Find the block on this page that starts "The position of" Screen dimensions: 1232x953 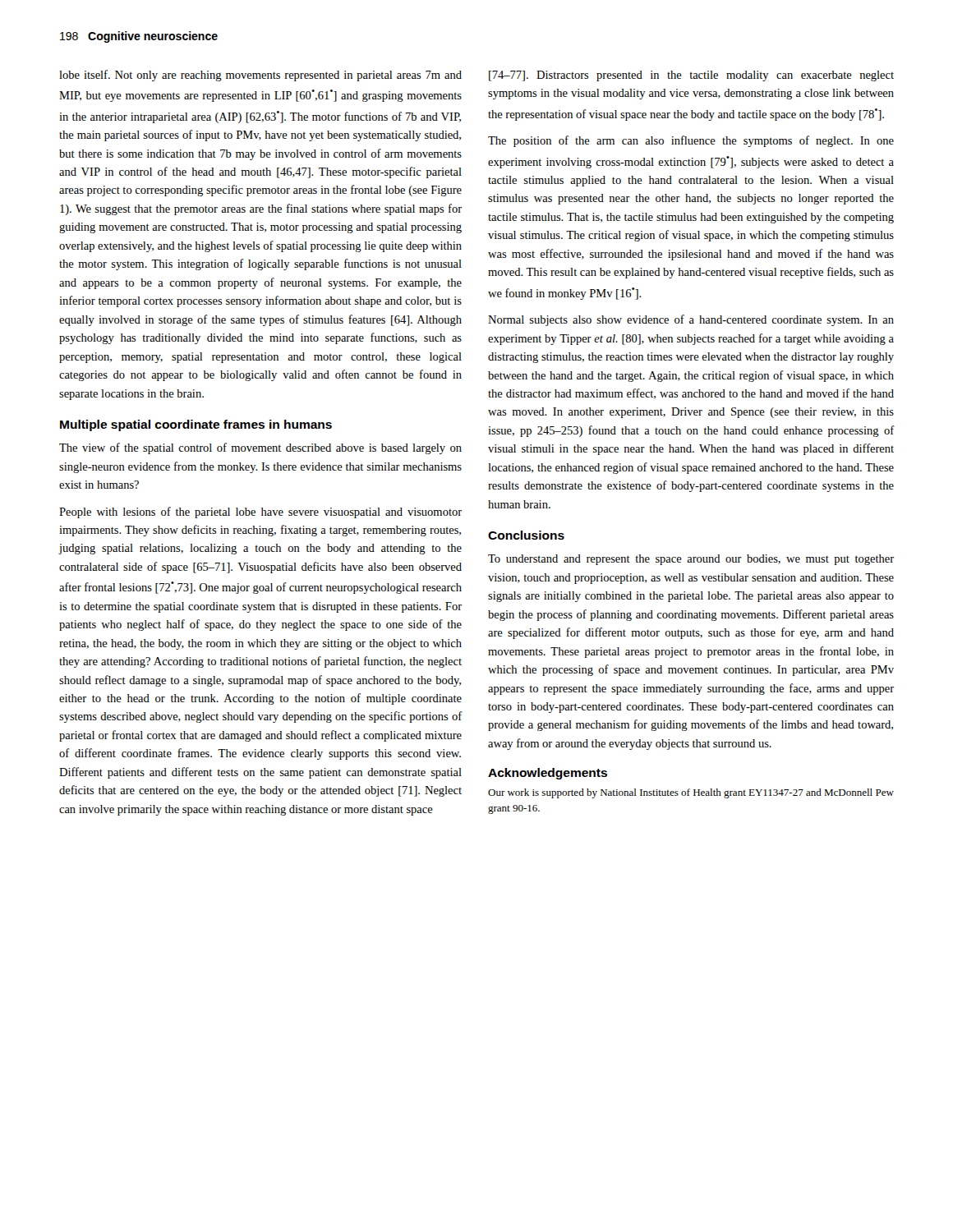coord(691,217)
